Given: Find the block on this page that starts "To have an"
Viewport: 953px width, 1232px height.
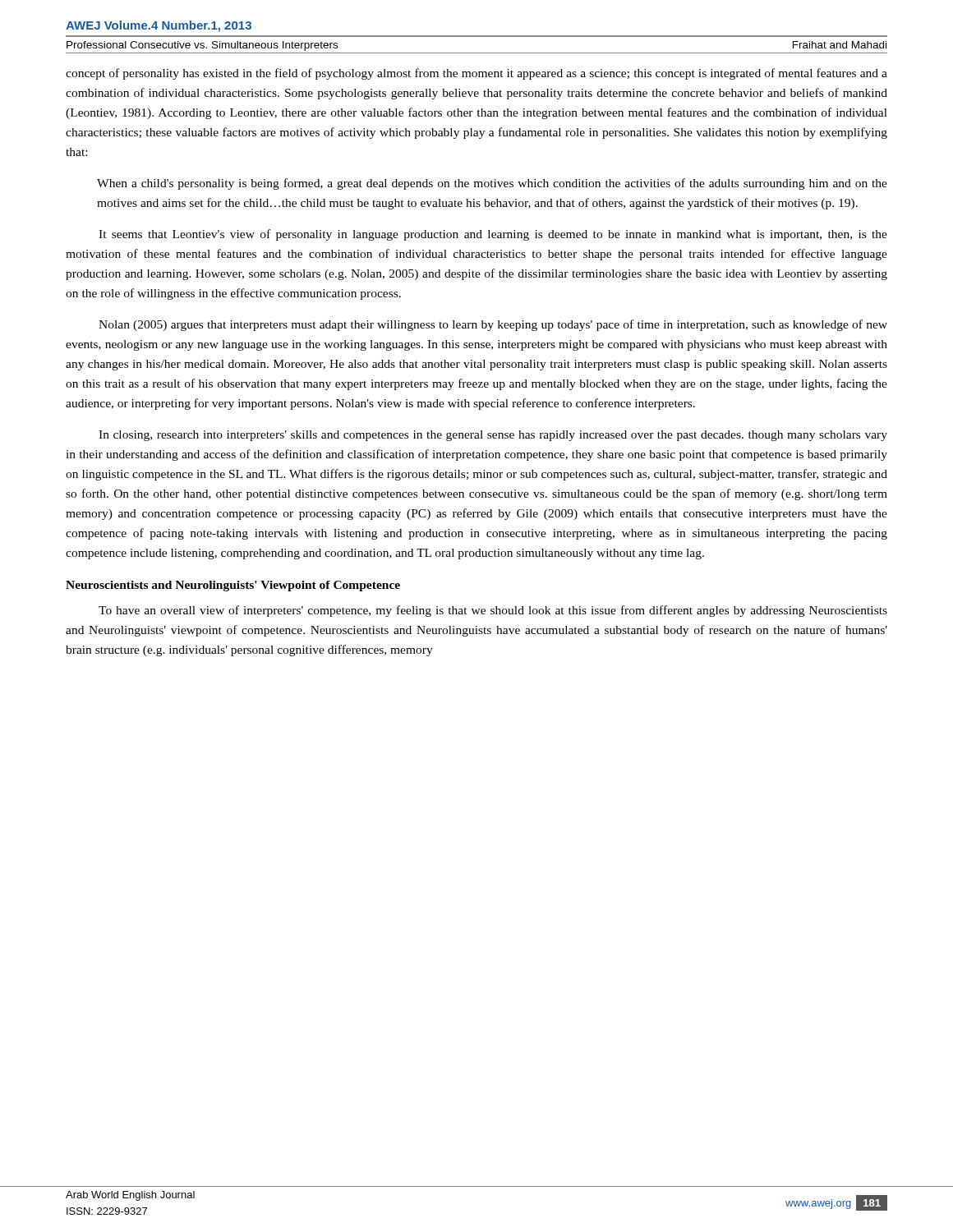Looking at the screenshot, I should [476, 630].
